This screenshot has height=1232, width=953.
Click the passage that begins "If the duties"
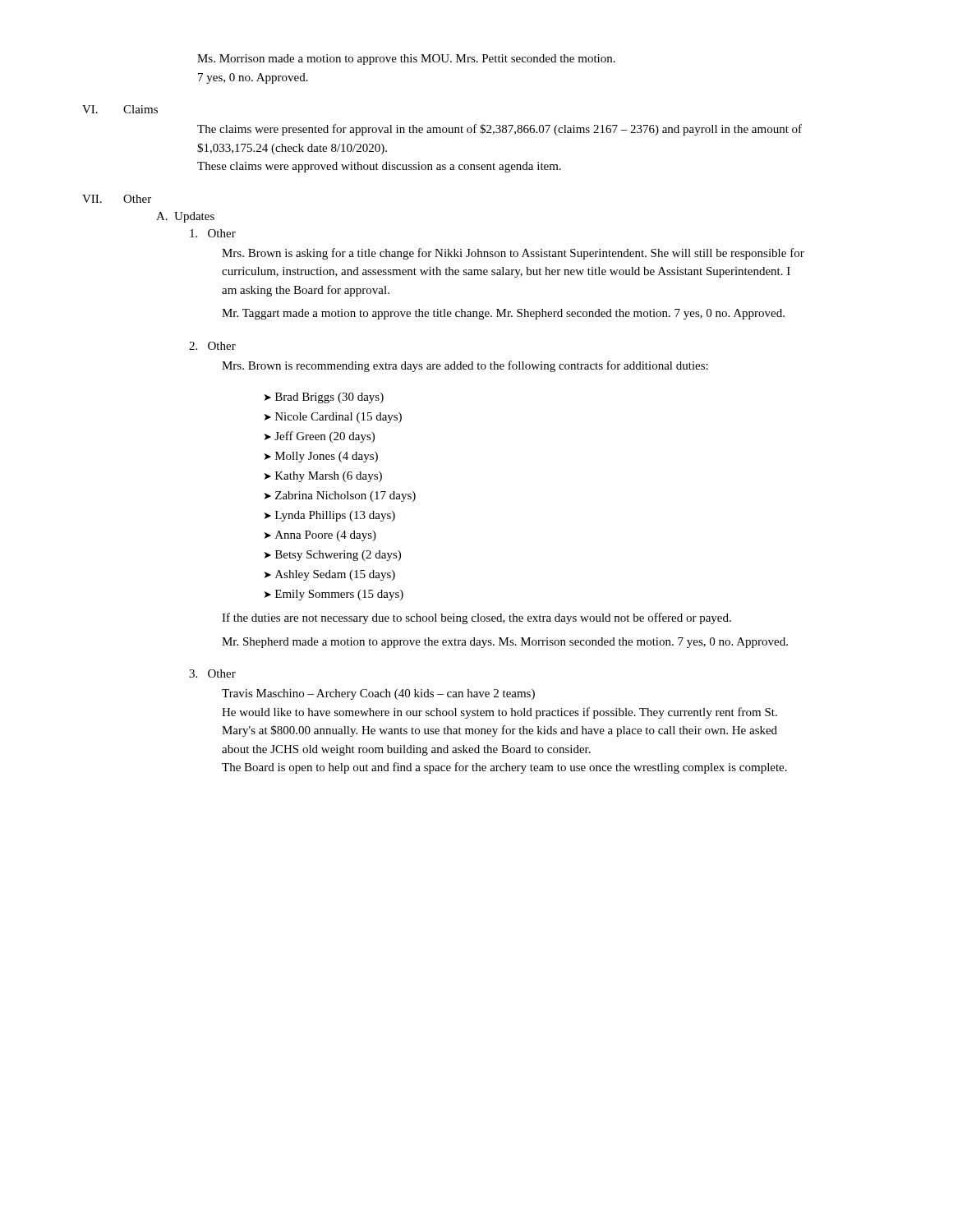[477, 618]
